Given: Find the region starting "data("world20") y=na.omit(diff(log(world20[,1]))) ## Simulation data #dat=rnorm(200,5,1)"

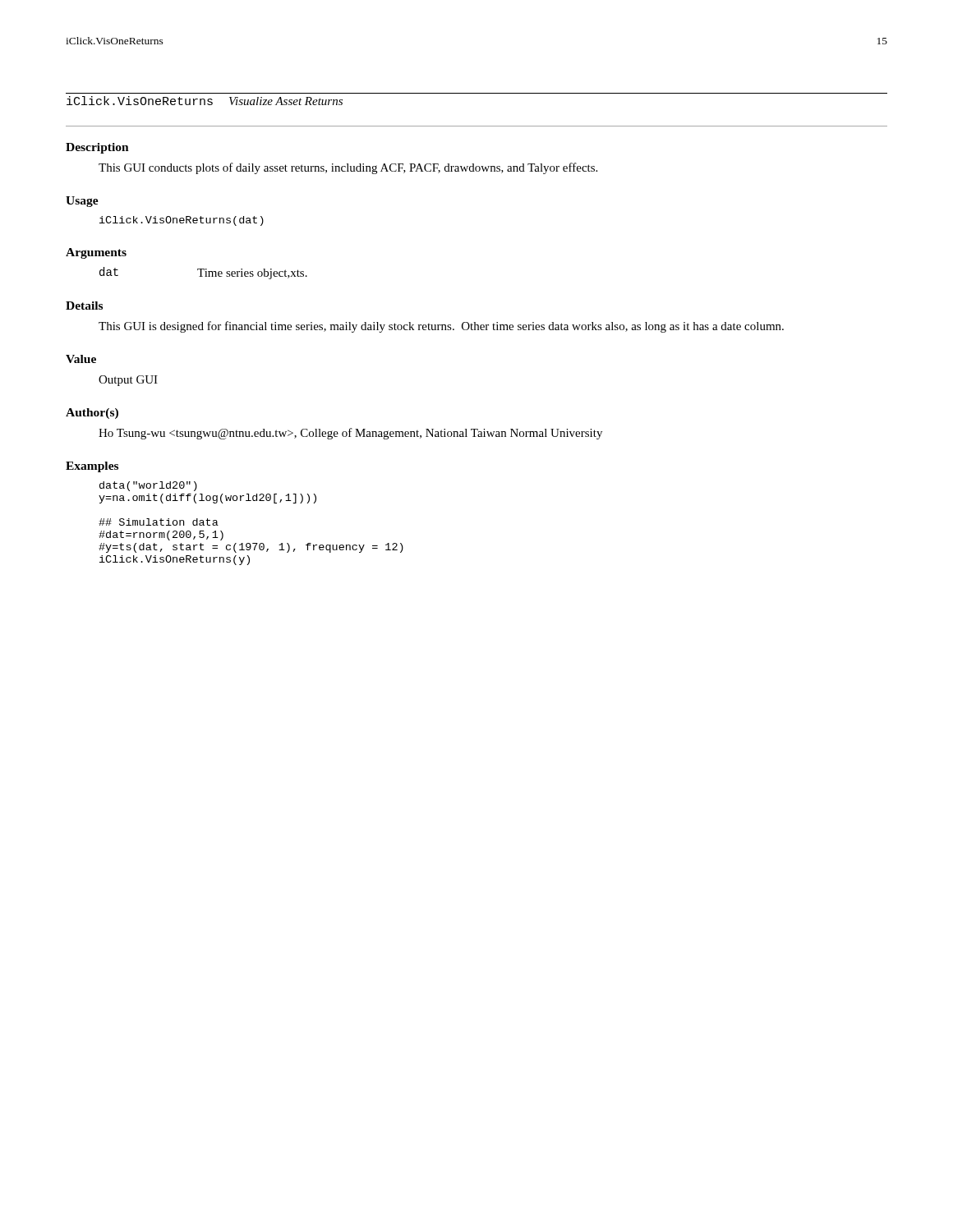Looking at the screenshot, I should (148, 486).
